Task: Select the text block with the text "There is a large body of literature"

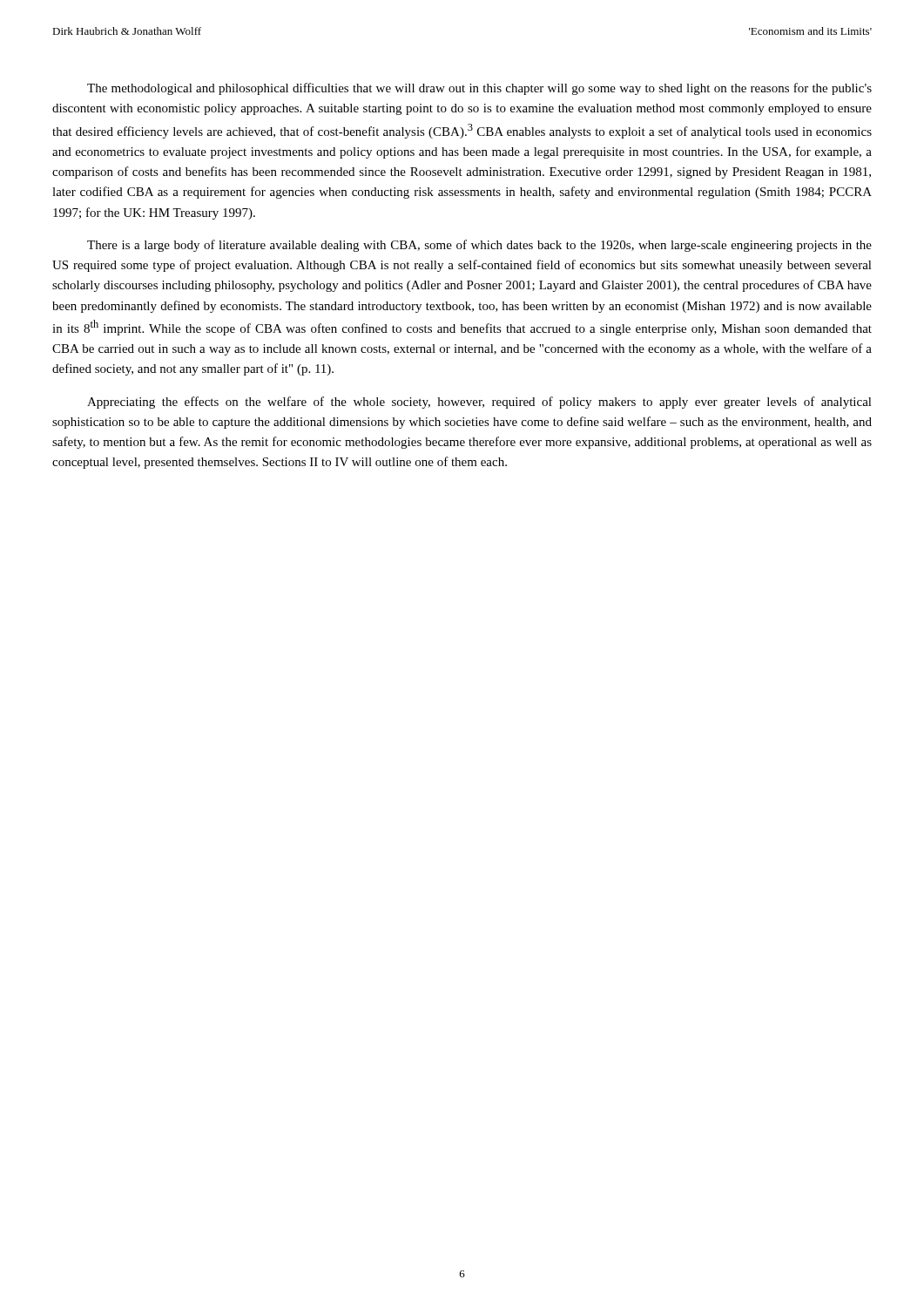Action: [x=462, y=307]
